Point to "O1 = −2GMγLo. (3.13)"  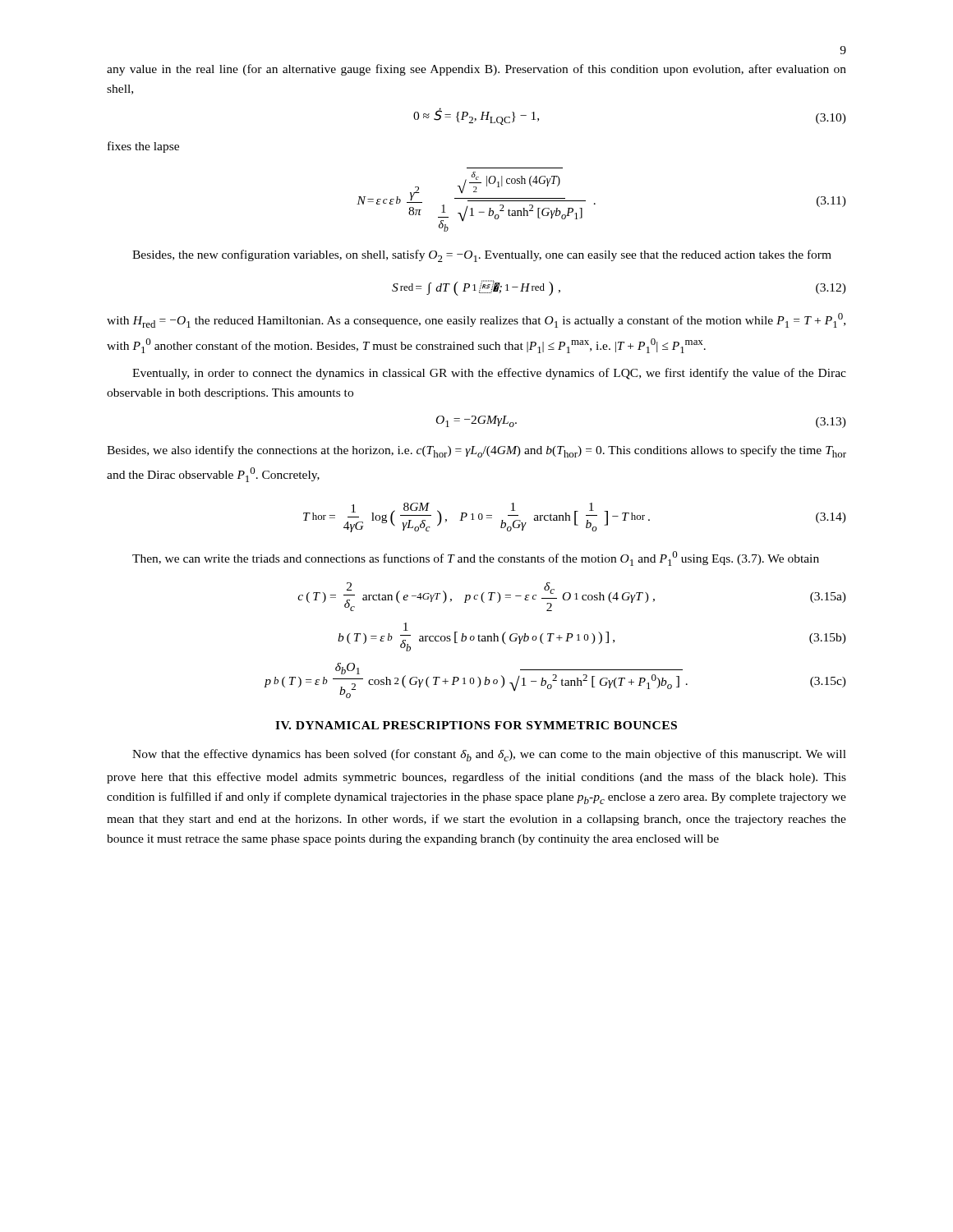[474, 422]
